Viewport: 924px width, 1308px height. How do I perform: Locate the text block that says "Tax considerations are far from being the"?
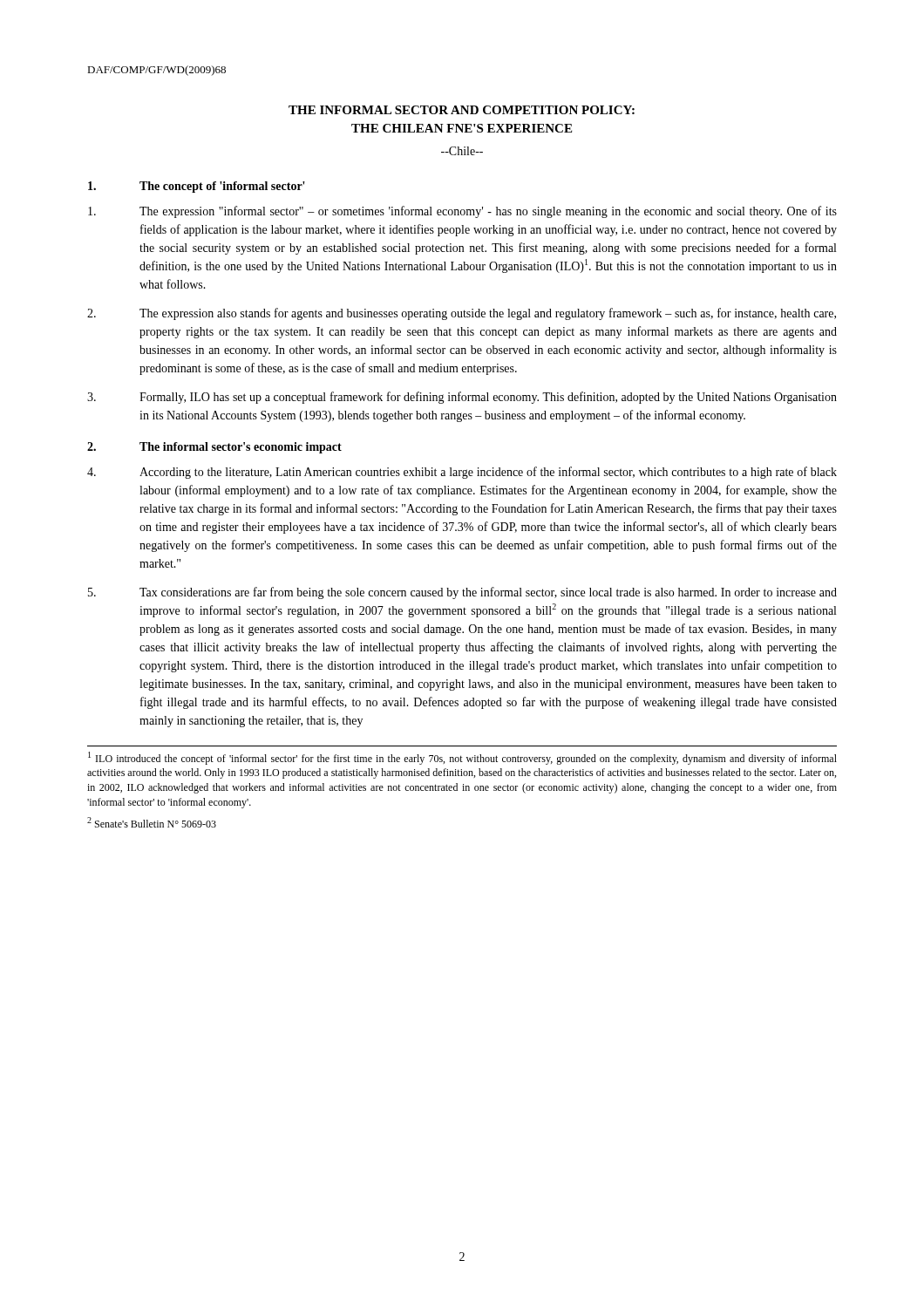point(462,656)
